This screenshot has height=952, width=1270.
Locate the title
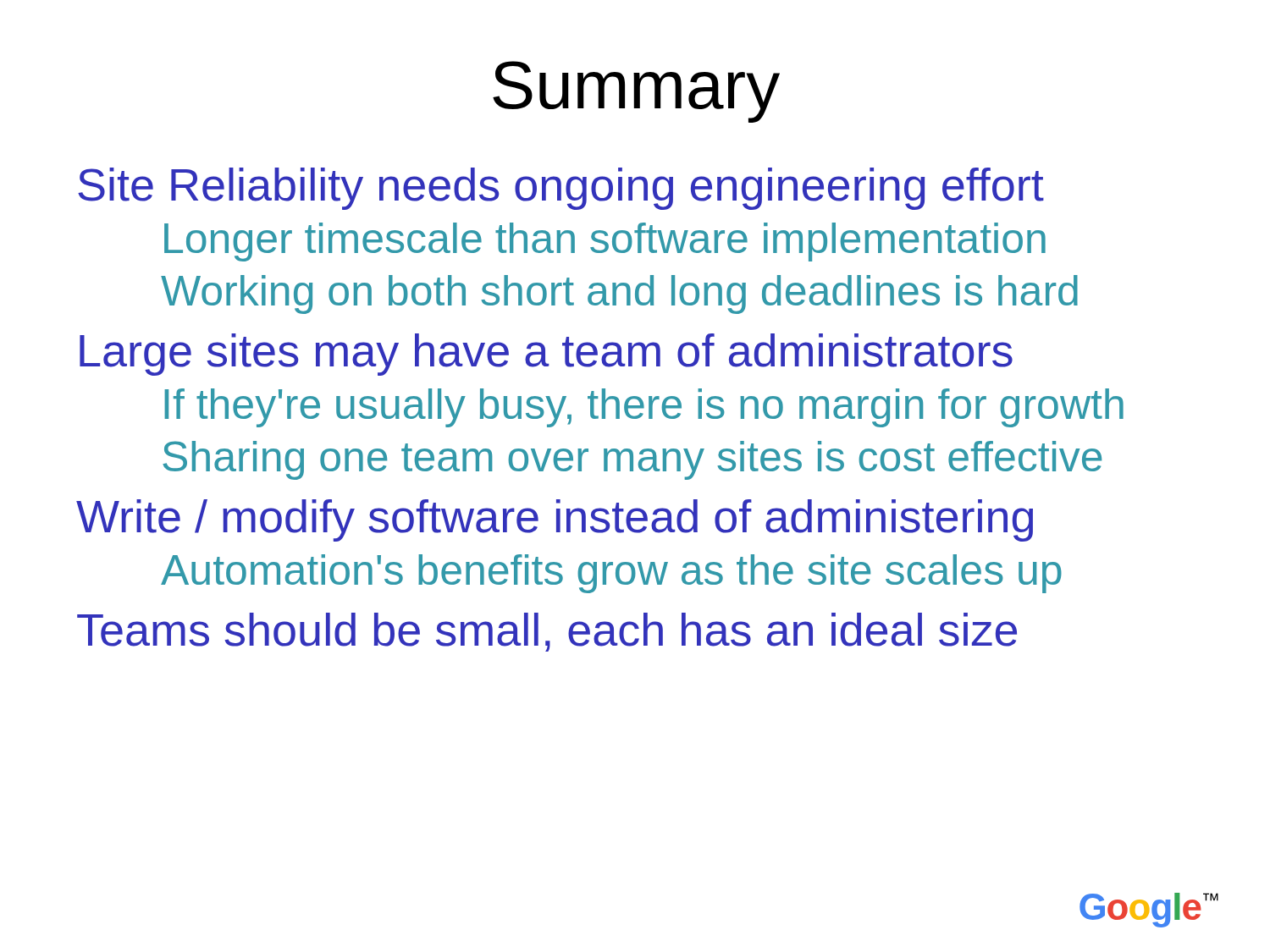pos(635,85)
